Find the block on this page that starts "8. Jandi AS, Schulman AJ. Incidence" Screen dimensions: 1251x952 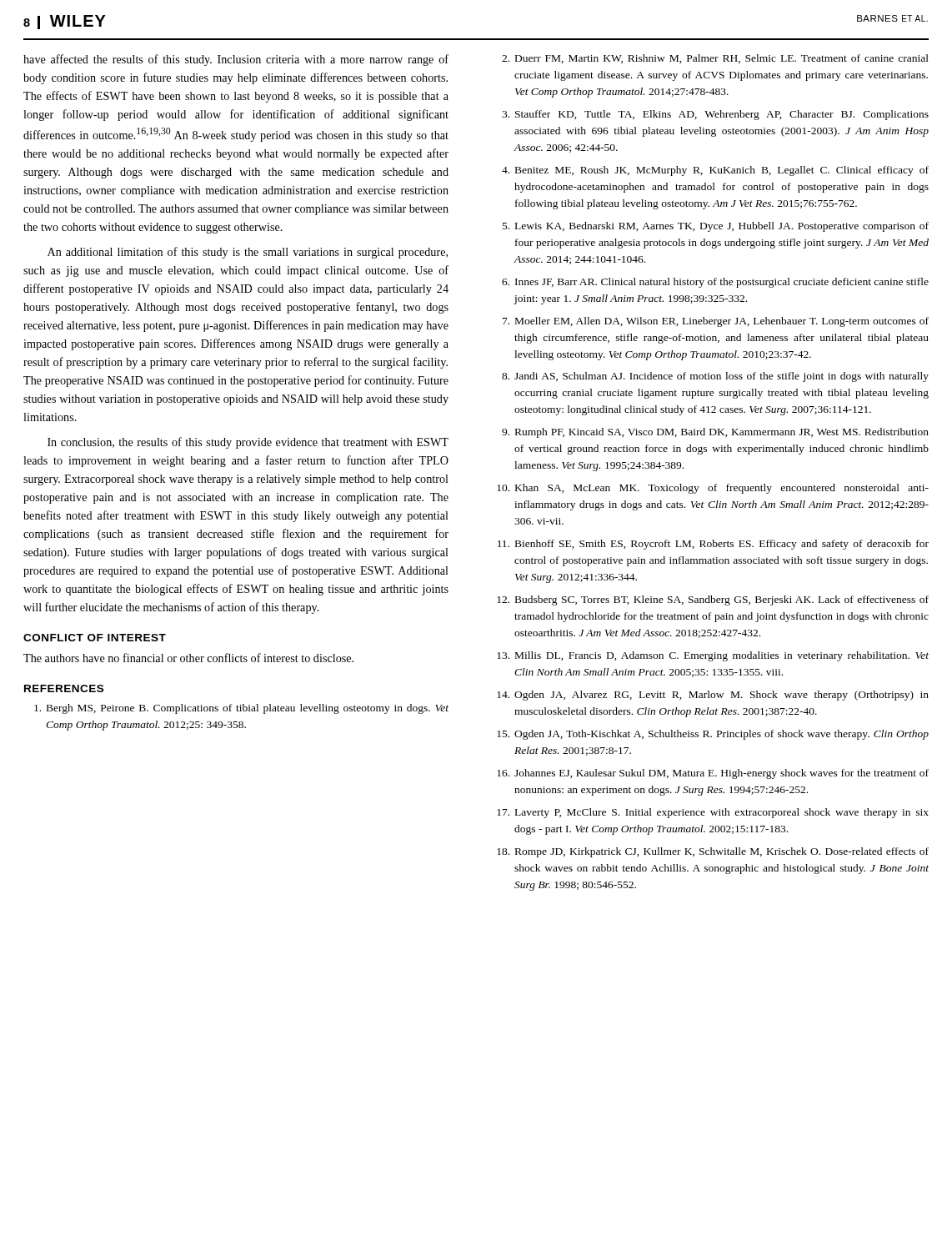pyautogui.click(x=710, y=393)
